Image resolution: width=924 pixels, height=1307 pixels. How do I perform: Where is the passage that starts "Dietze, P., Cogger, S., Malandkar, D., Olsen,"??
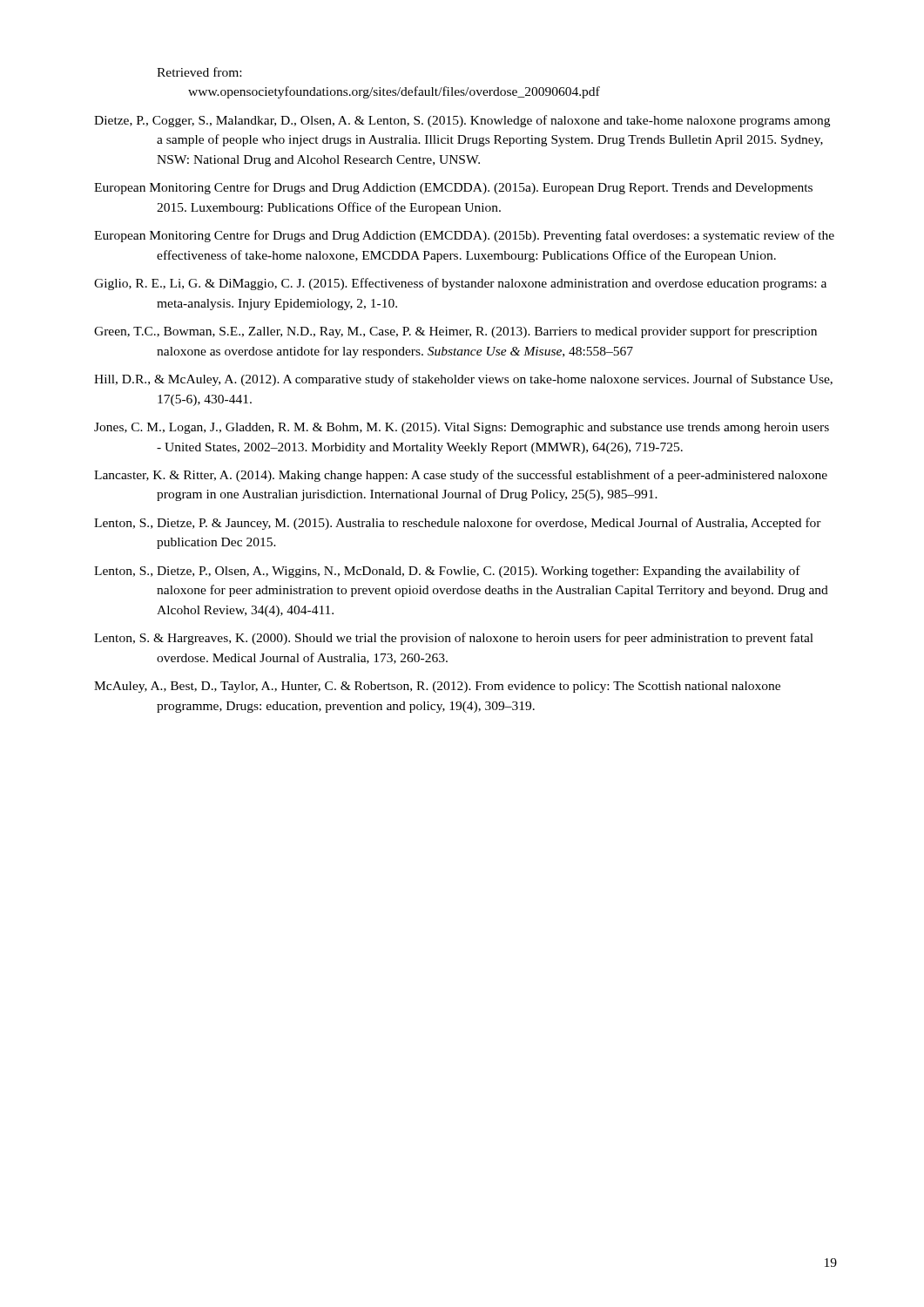coord(462,139)
